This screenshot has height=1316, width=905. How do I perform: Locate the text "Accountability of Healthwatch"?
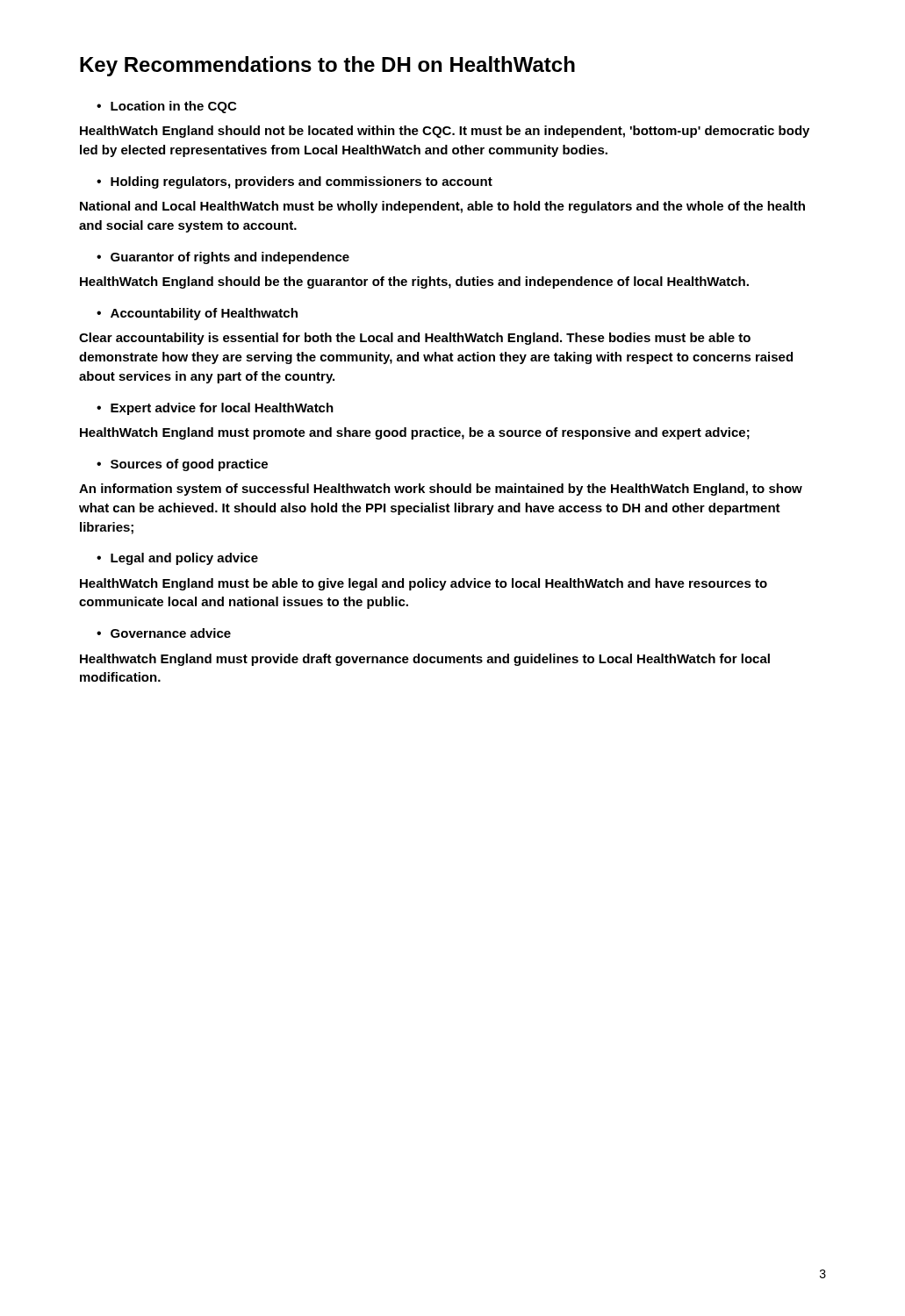click(204, 313)
